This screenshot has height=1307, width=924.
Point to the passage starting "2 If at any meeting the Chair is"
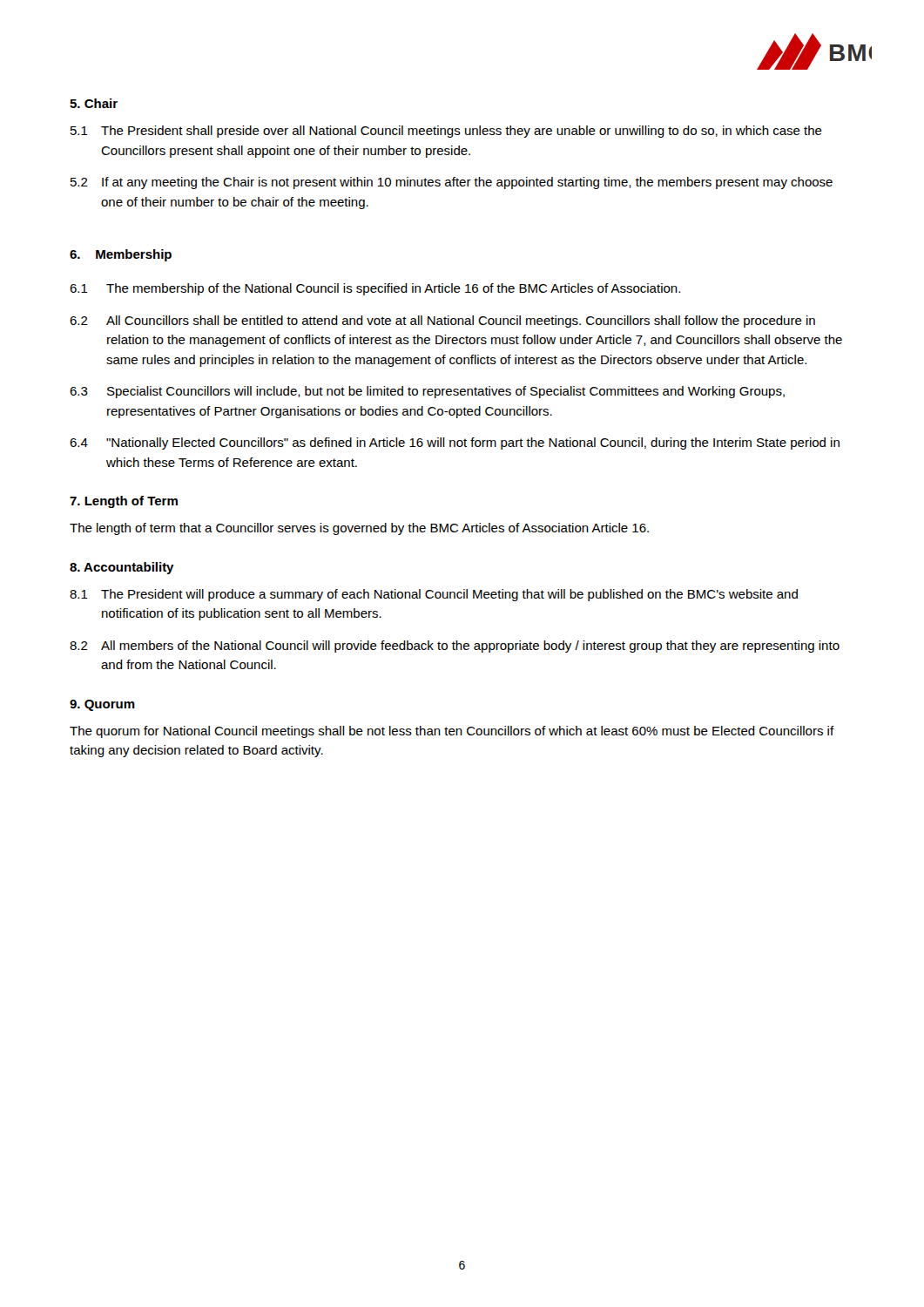coord(462,192)
